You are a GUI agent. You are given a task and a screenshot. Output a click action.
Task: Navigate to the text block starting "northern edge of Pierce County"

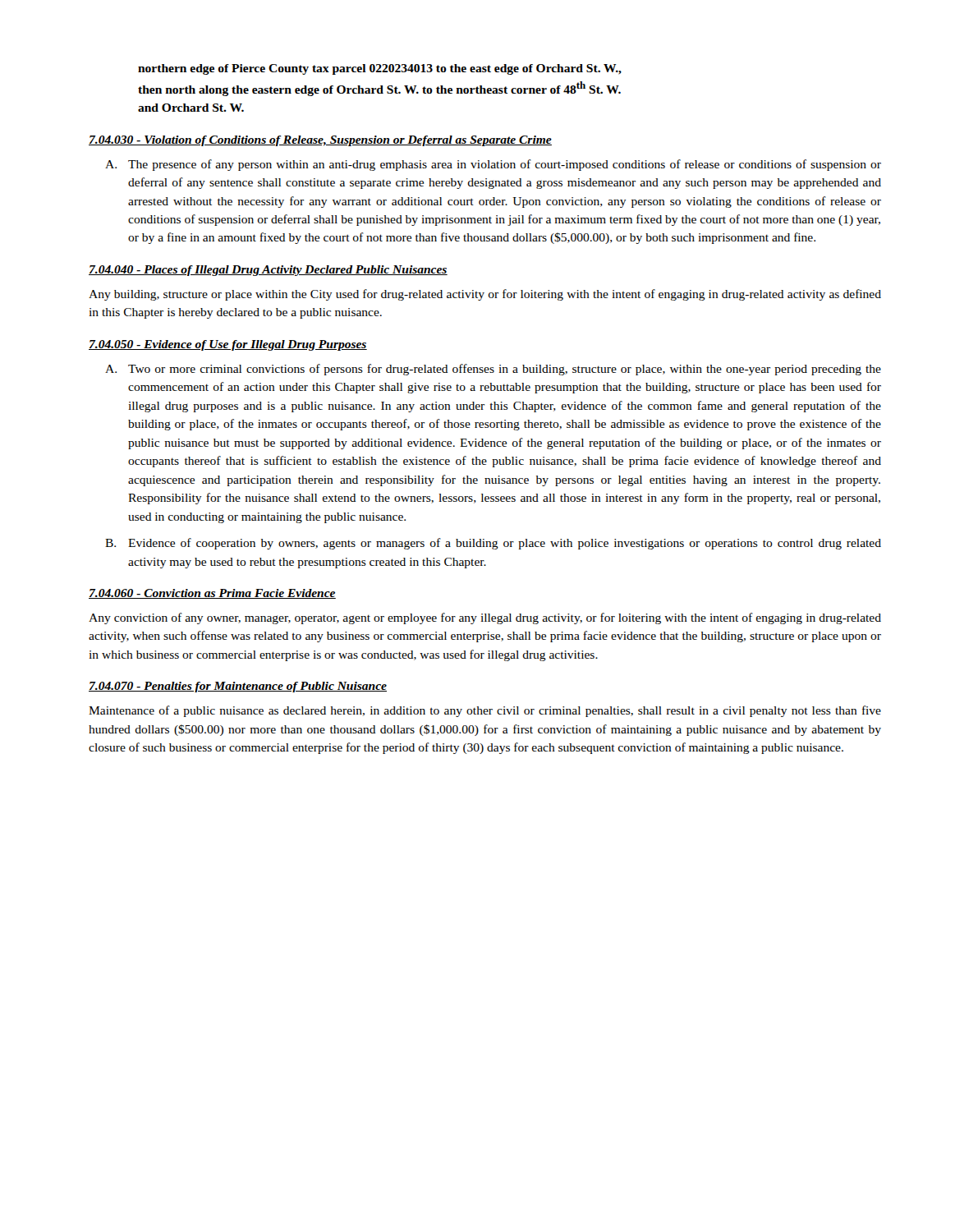coord(380,87)
